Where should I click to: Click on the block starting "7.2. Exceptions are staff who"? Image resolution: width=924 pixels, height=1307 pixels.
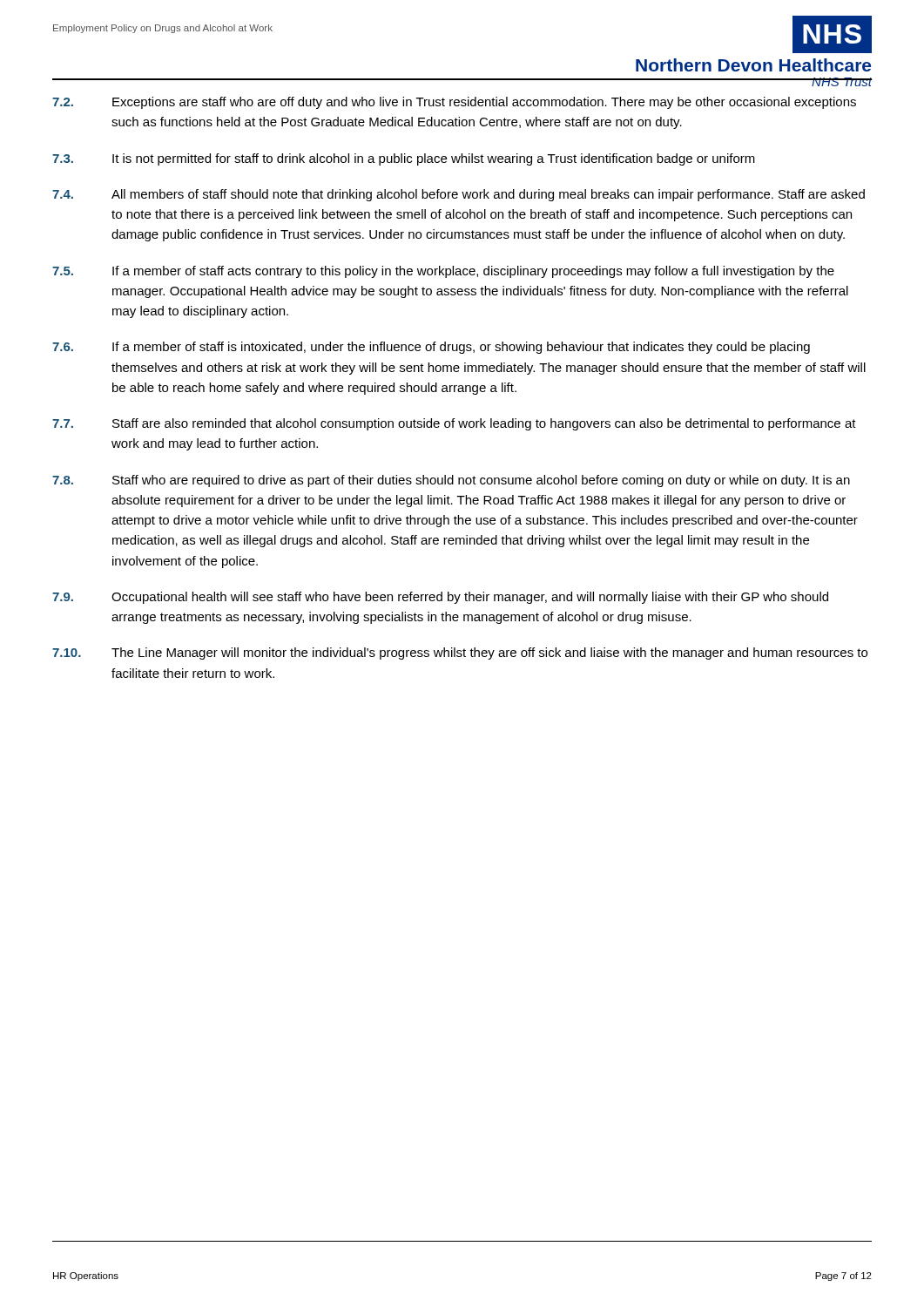pos(462,112)
